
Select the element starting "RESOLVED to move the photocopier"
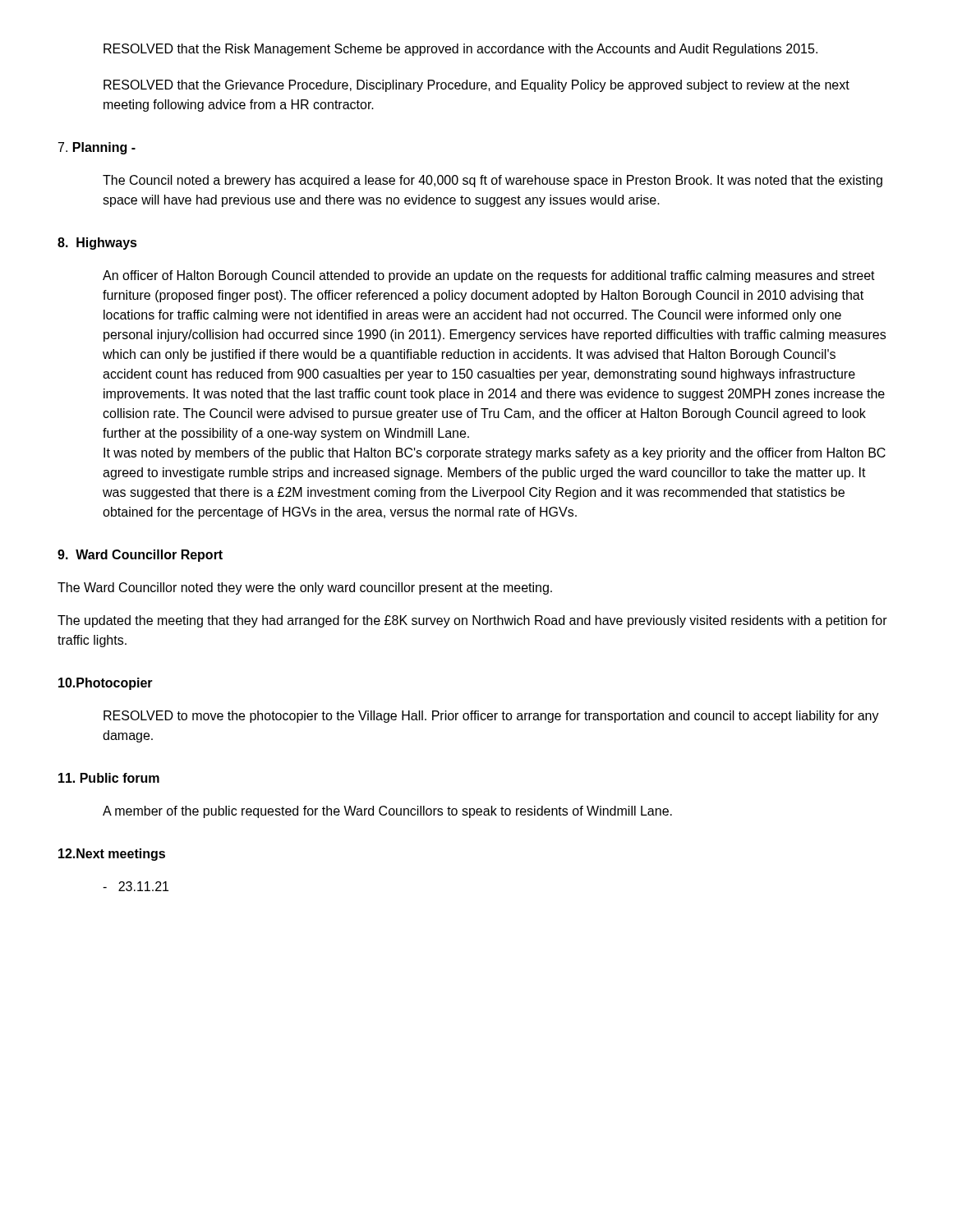pyautogui.click(x=491, y=726)
